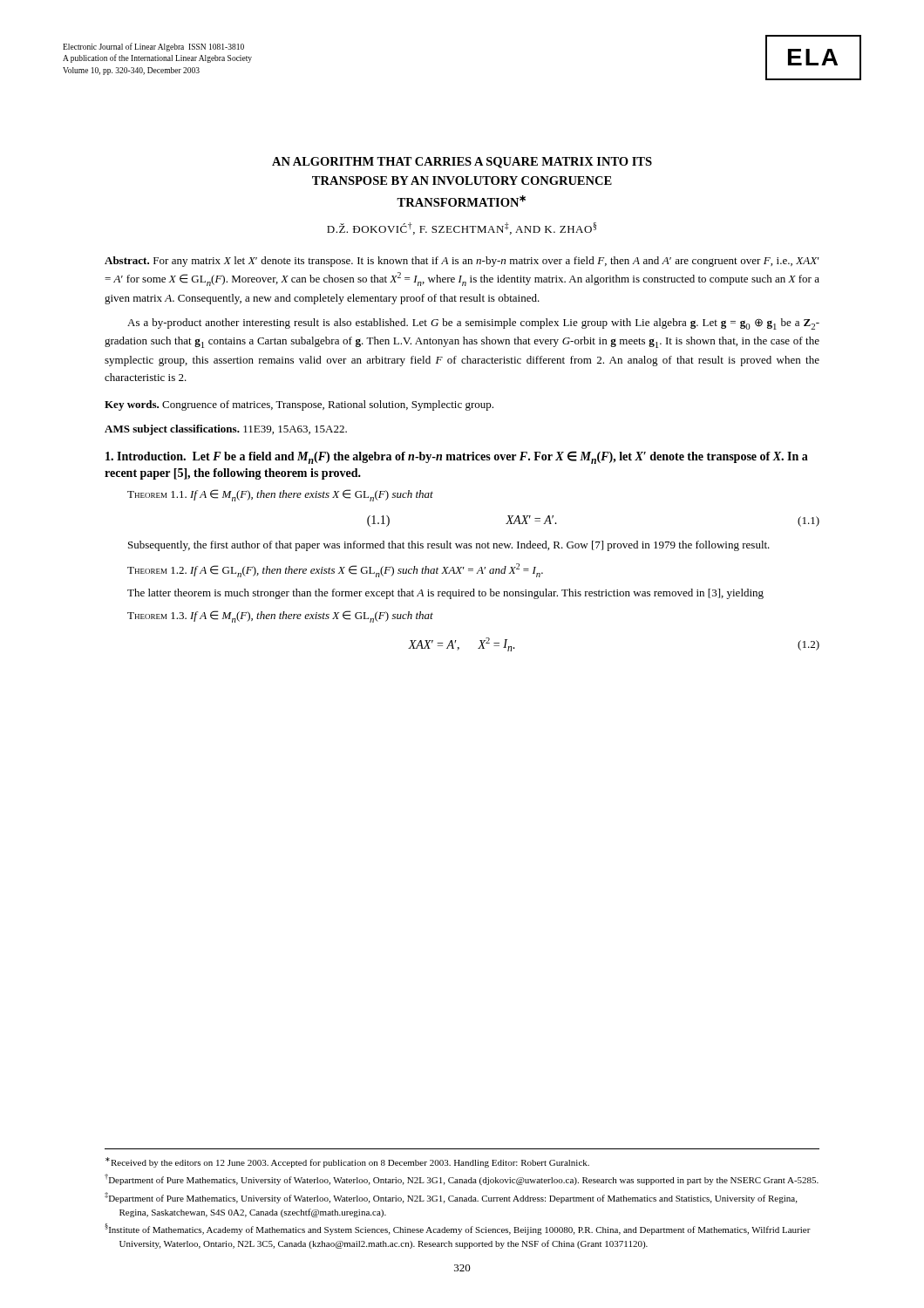Find the block on this page that starts "Key words. Congruence of matrices,"
This screenshot has width=924, height=1308.
(299, 404)
